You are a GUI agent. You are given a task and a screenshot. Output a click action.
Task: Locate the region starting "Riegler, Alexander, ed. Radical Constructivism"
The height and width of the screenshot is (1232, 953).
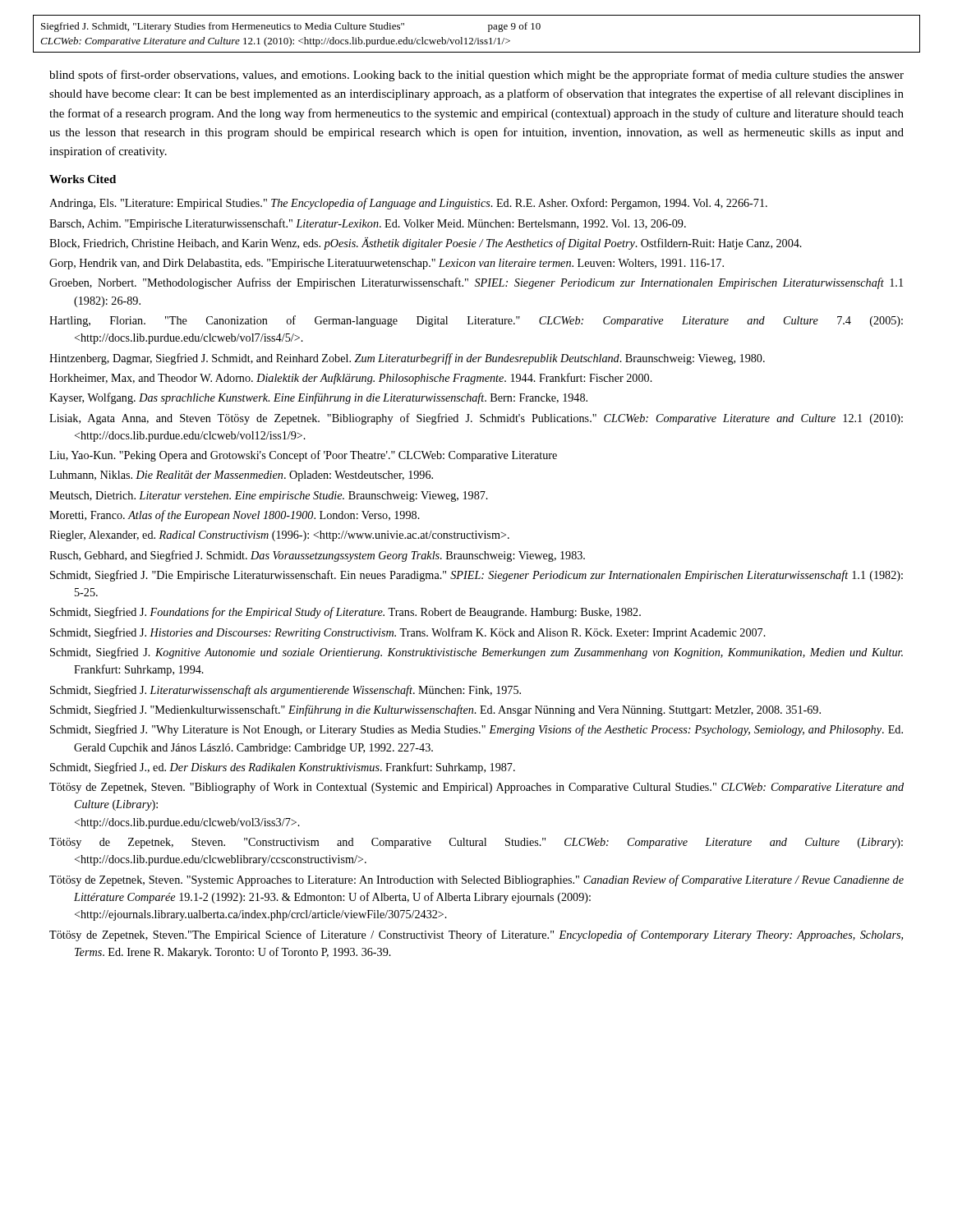pyautogui.click(x=280, y=535)
